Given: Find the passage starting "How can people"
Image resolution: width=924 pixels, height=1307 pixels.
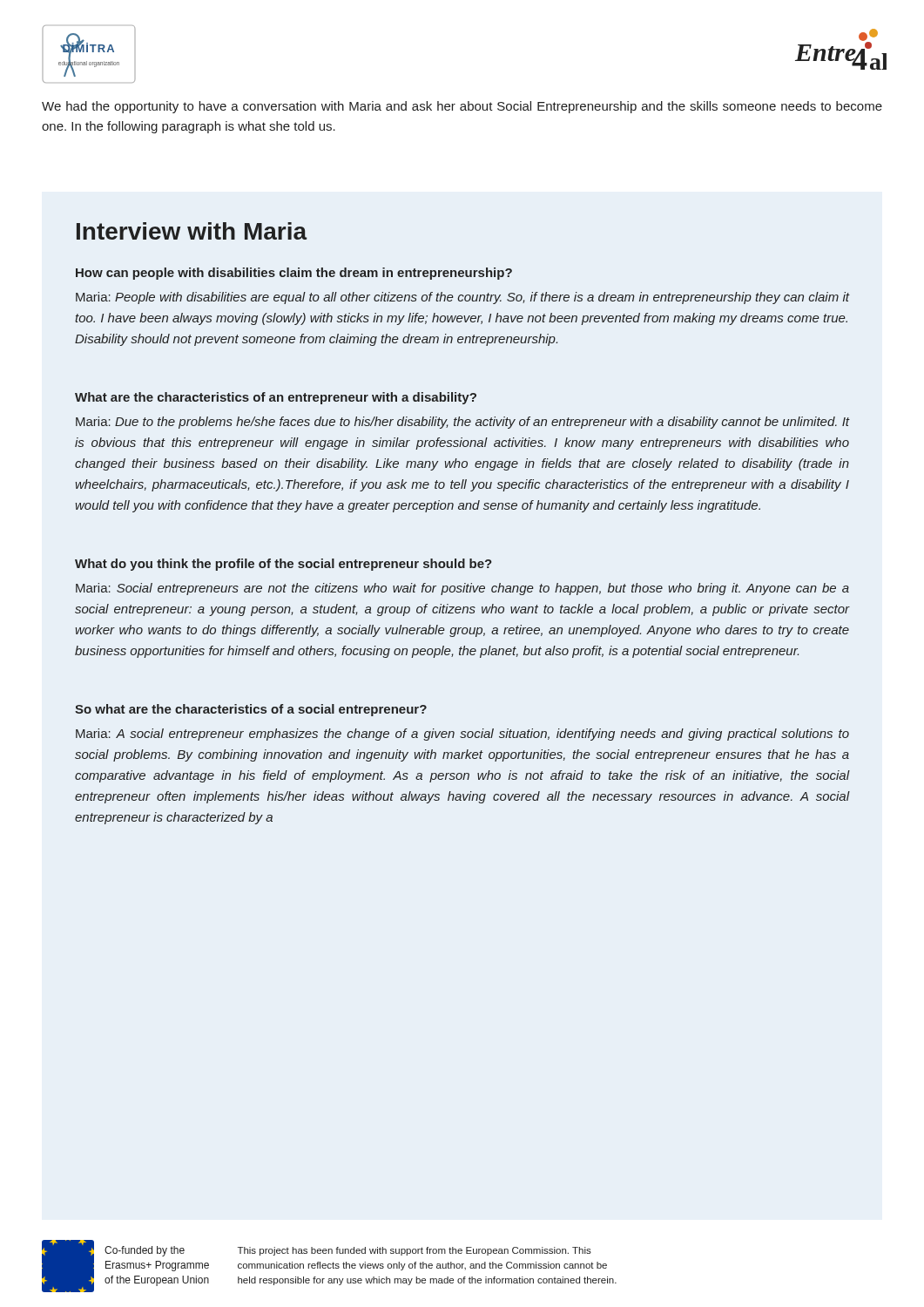Looking at the screenshot, I should pos(294,272).
